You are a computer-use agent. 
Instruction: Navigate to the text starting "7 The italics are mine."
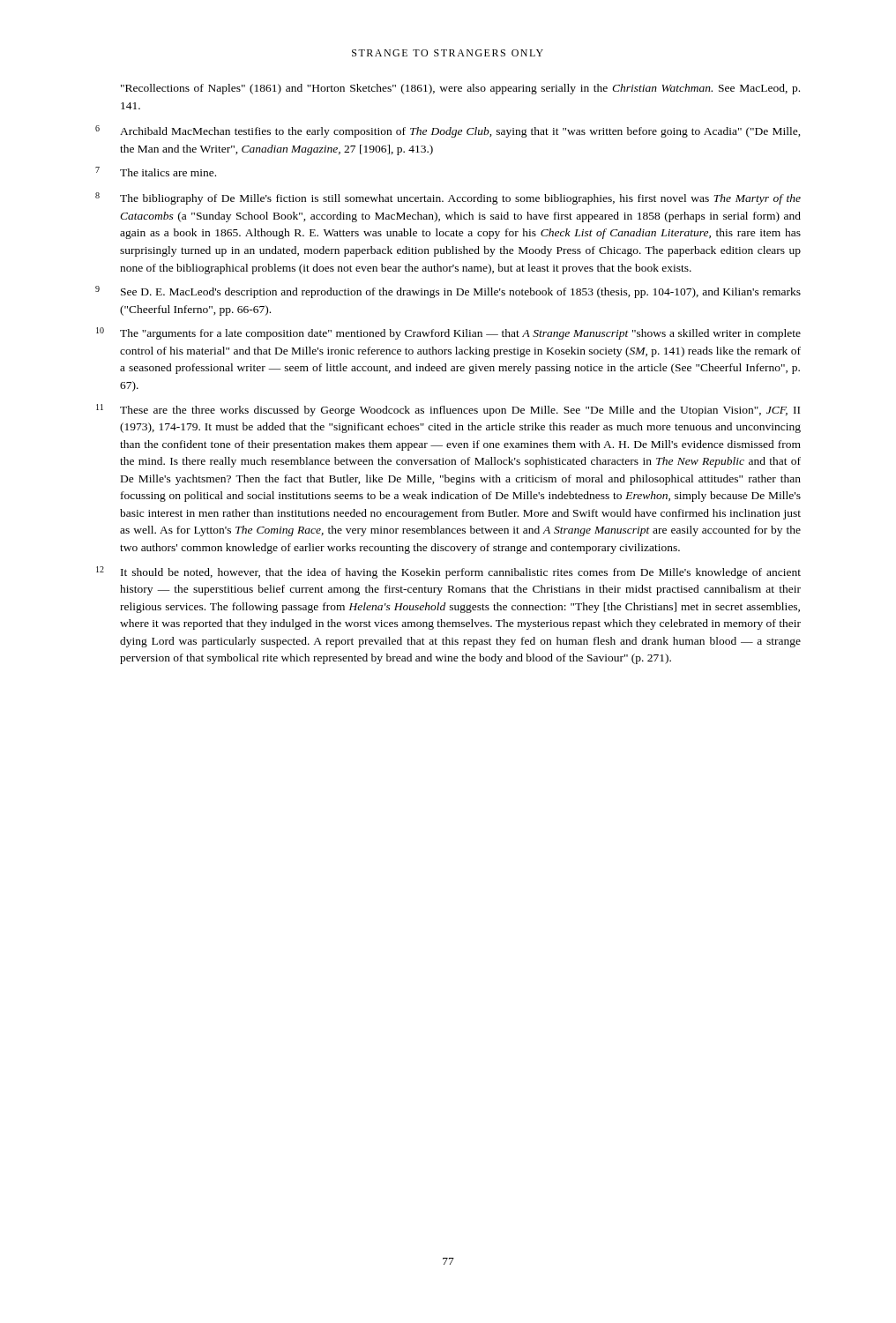(x=156, y=172)
